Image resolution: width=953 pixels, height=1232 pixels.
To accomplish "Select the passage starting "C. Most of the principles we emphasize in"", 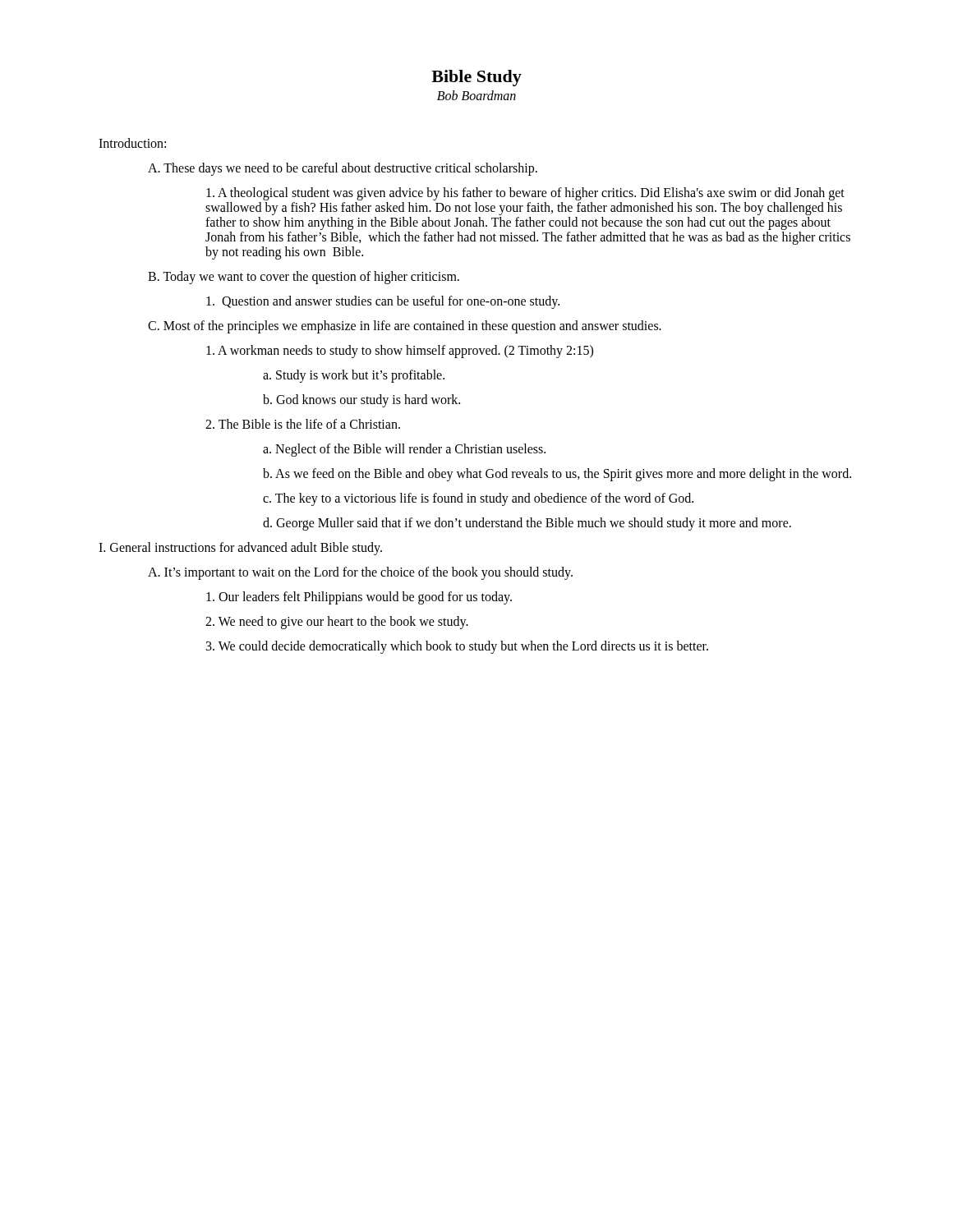I will tap(405, 326).
